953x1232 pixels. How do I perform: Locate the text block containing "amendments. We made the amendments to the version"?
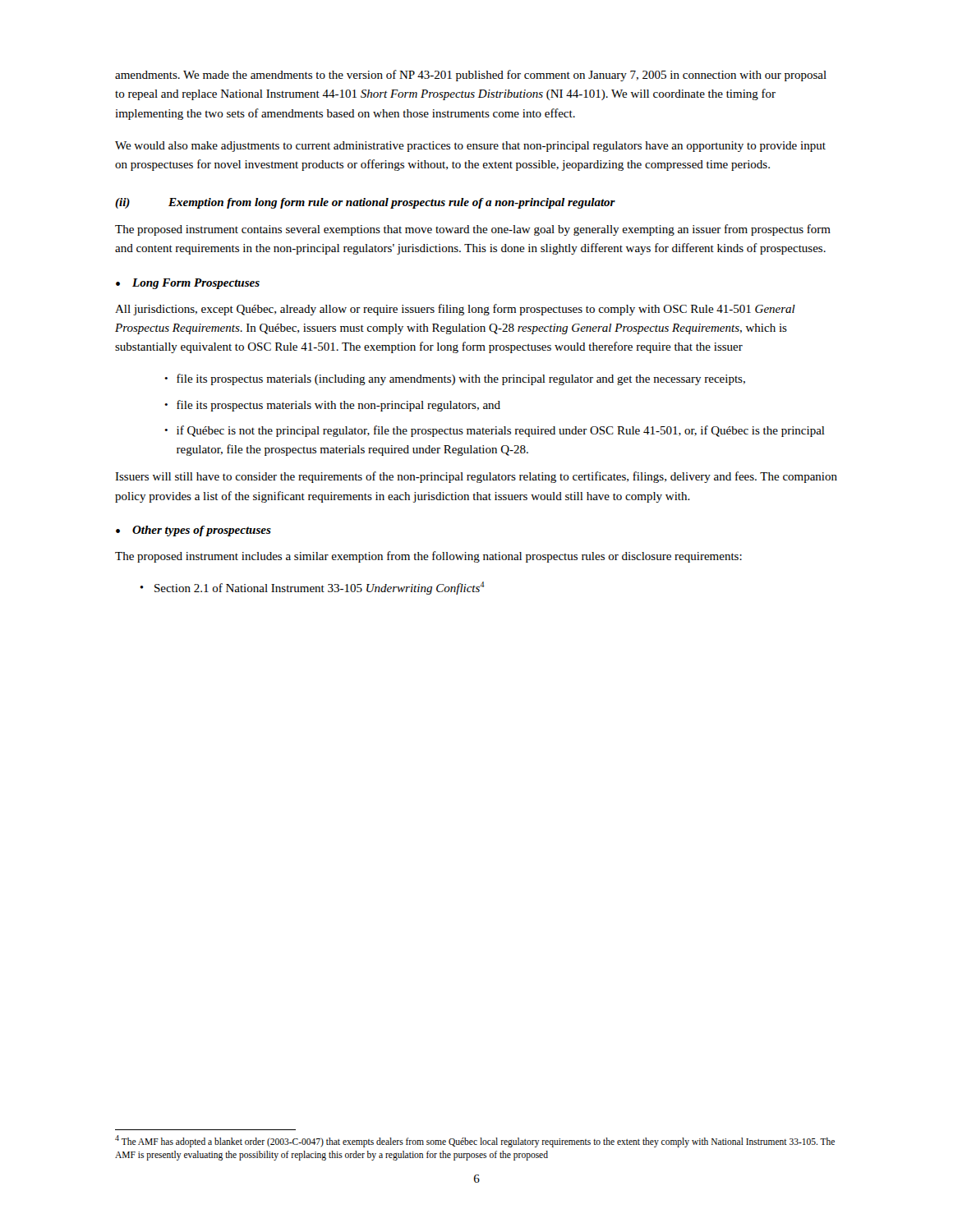click(x=476, y=94)
